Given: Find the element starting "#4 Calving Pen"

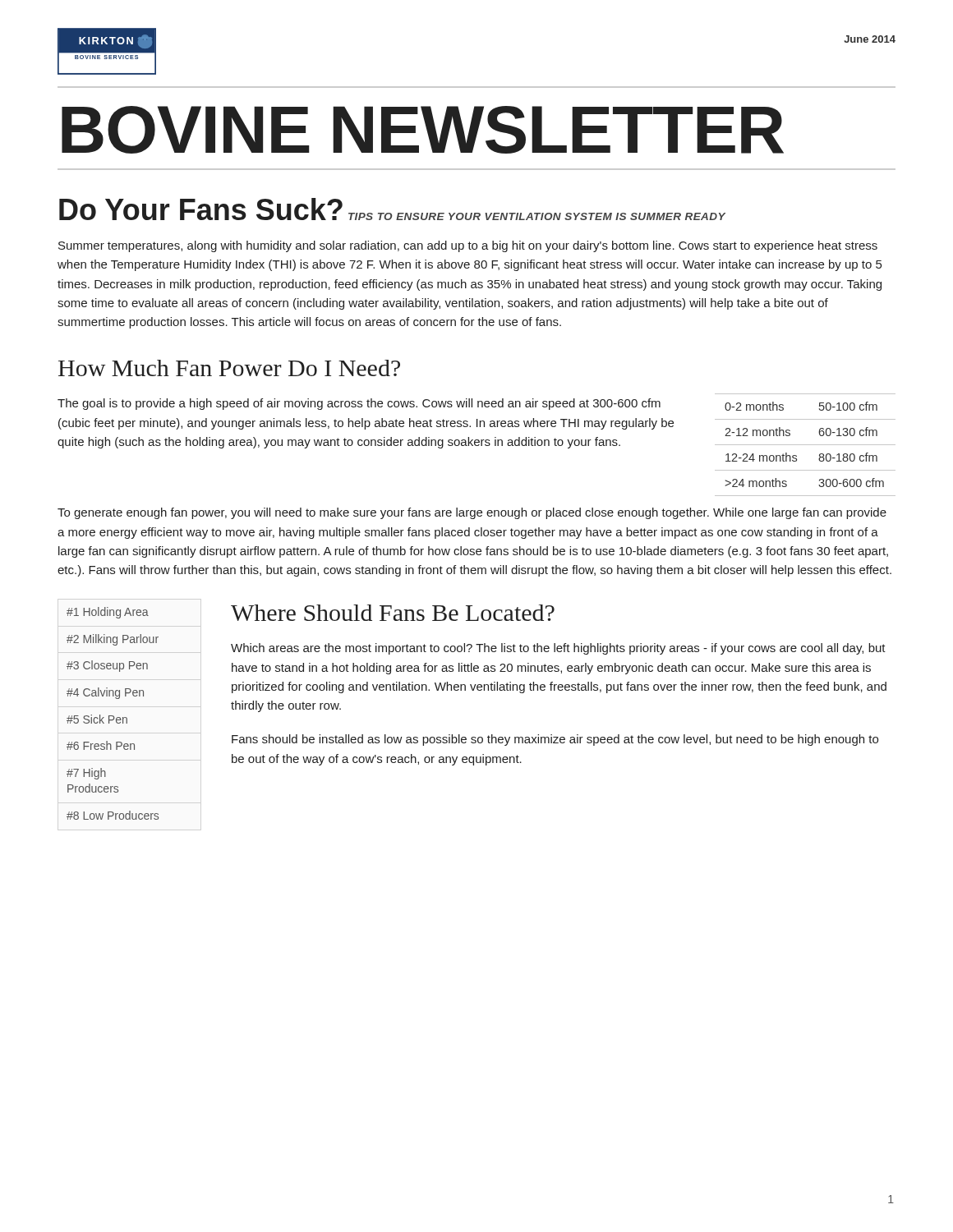Looking at the screenshot, I should click(x=106, y=692).
